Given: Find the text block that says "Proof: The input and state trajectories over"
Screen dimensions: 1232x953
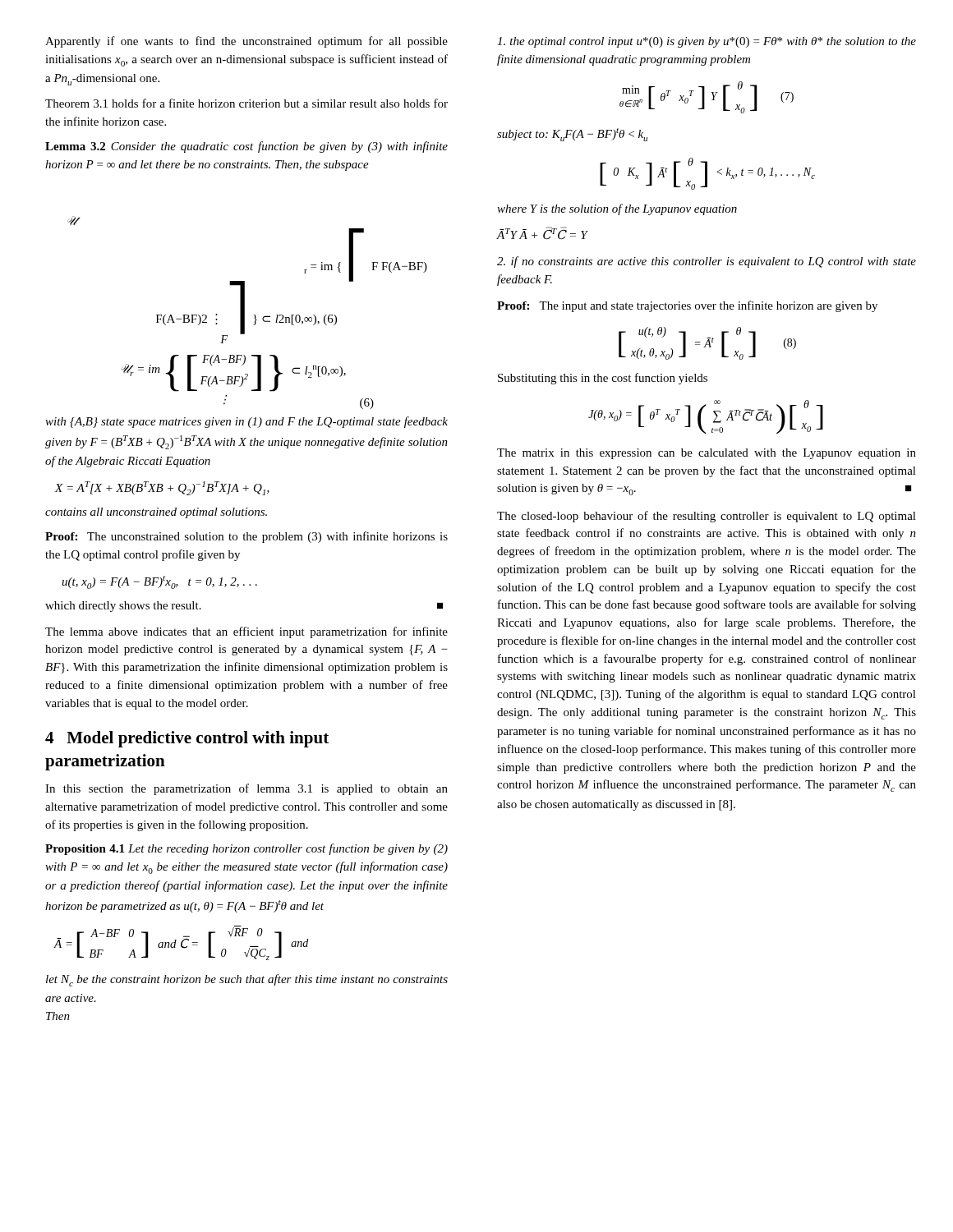Looking at the screenshot, I should pyautogui.click(x=707, y=306).
